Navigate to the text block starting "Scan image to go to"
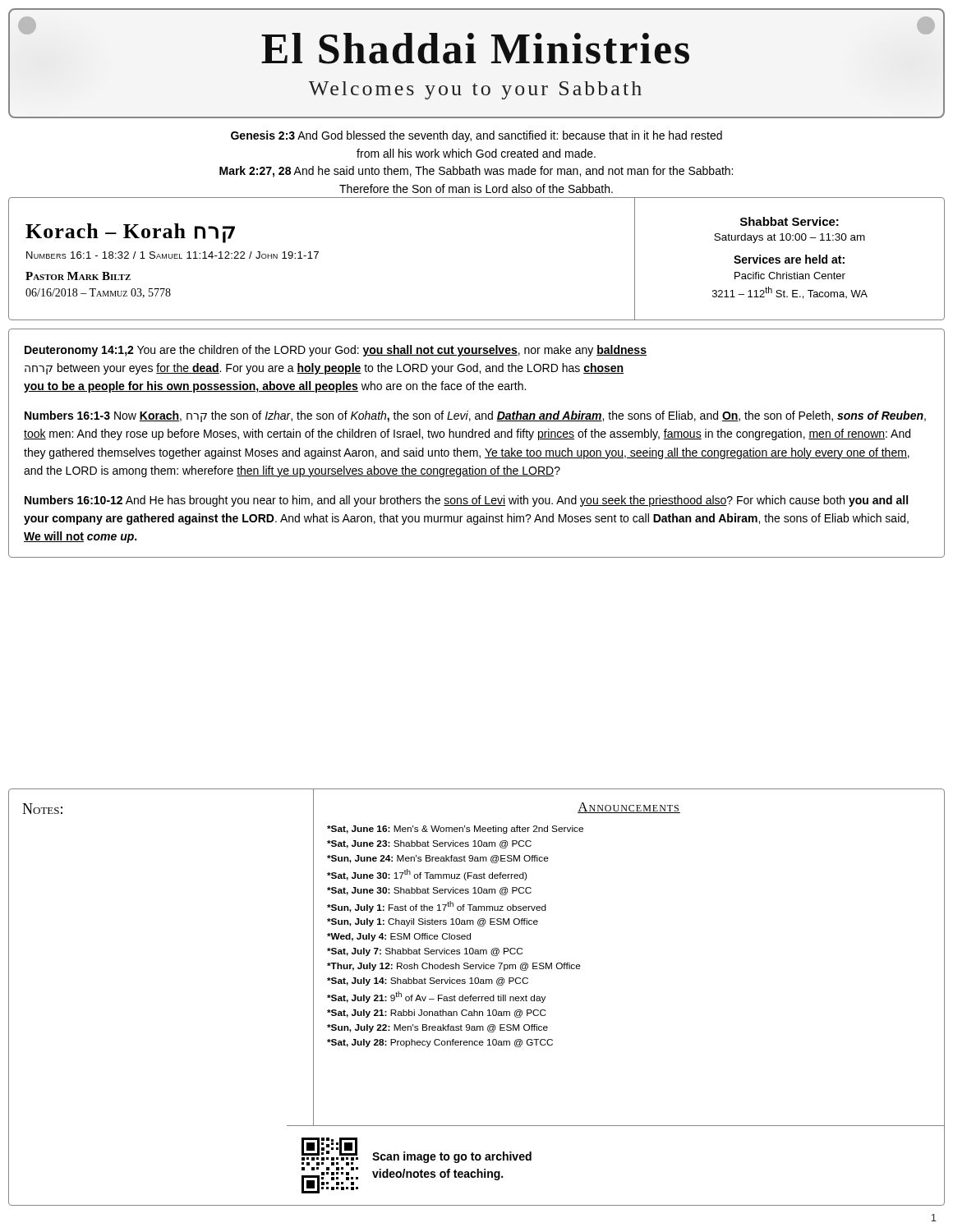The width and height of the screenshot is (953, 1232). (x=452, y=1165)
